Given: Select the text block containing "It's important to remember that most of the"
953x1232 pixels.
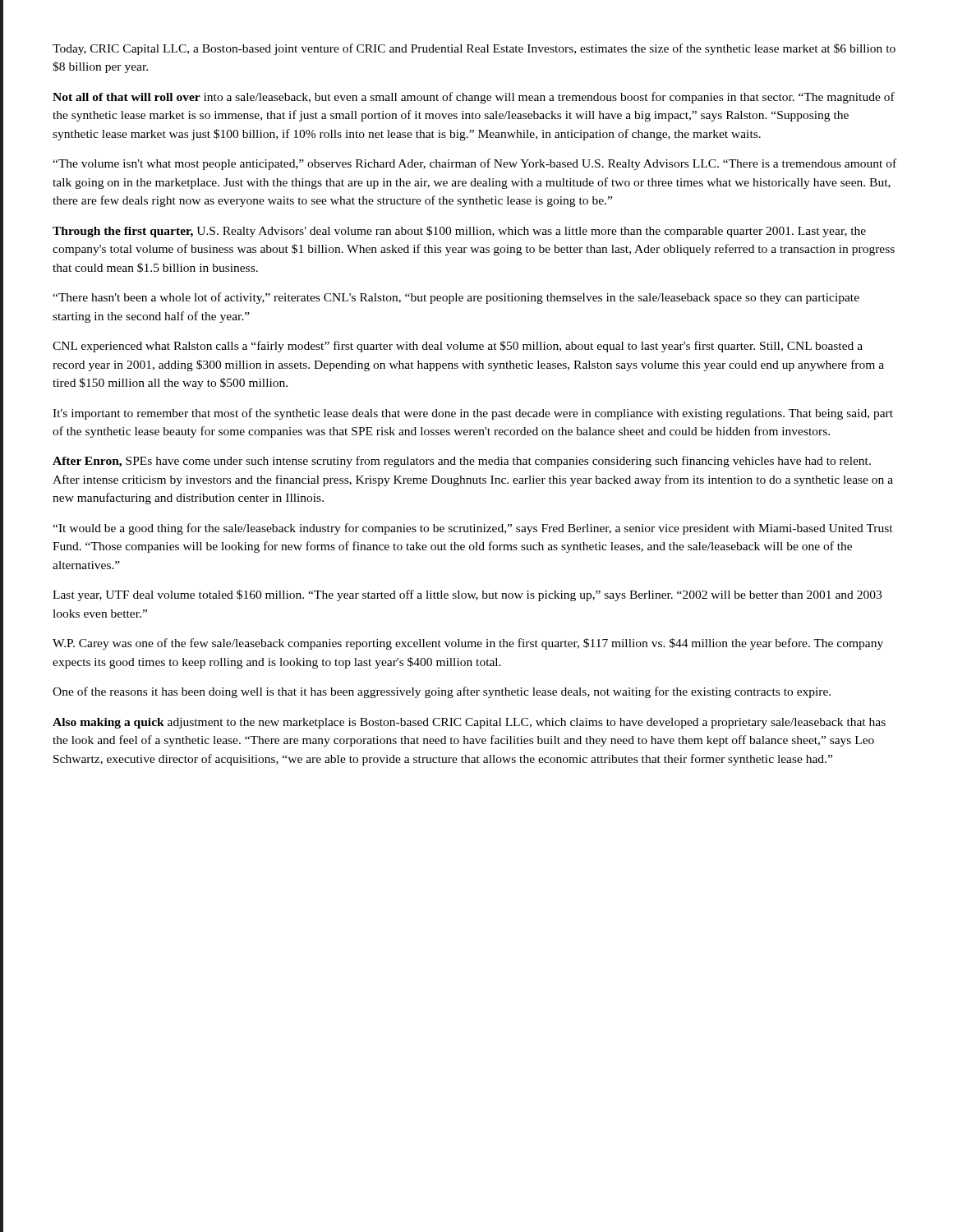Looking at the screenshot, I should point(473,422).
